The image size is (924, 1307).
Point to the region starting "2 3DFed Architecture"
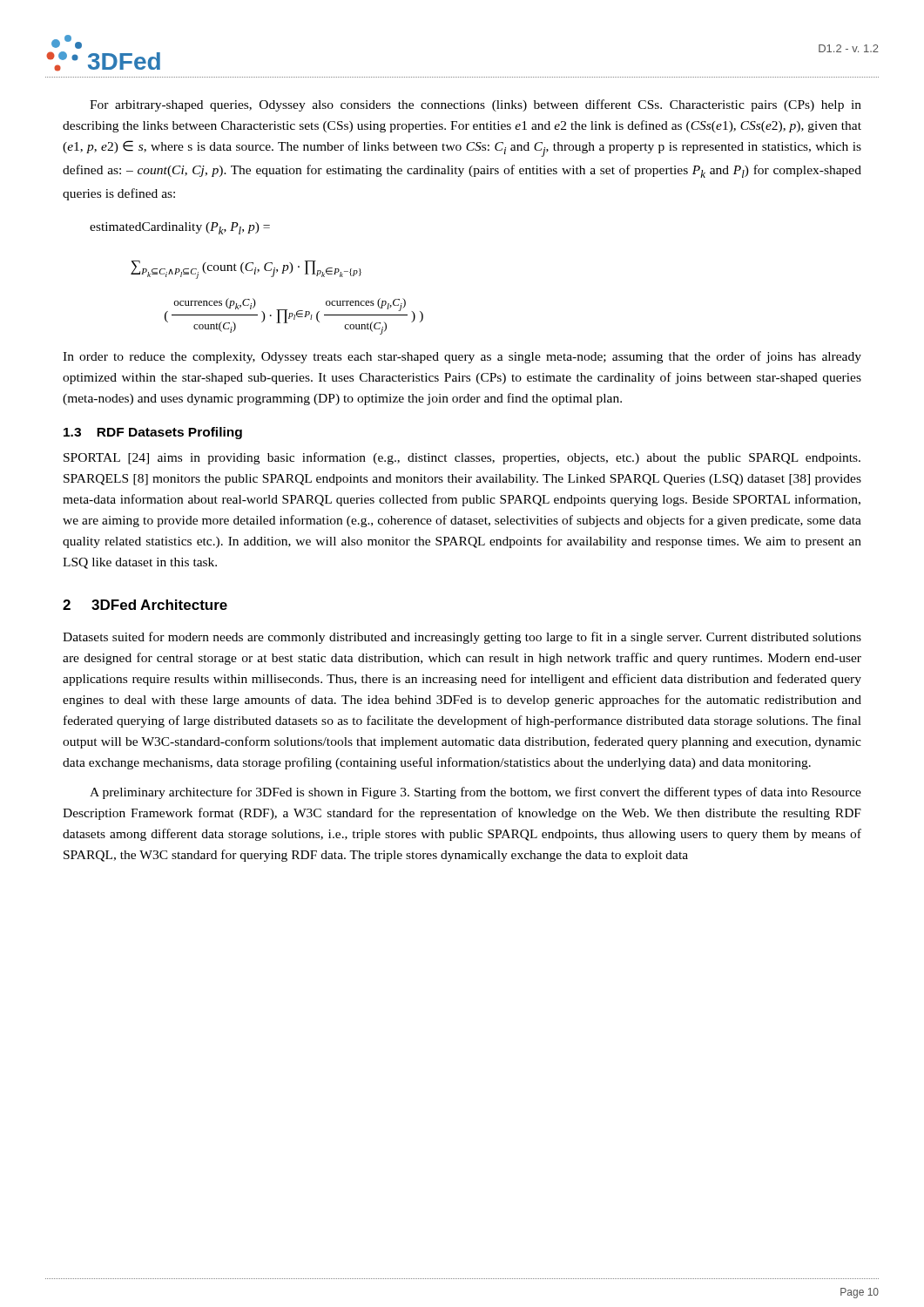[x=145, y=605]
